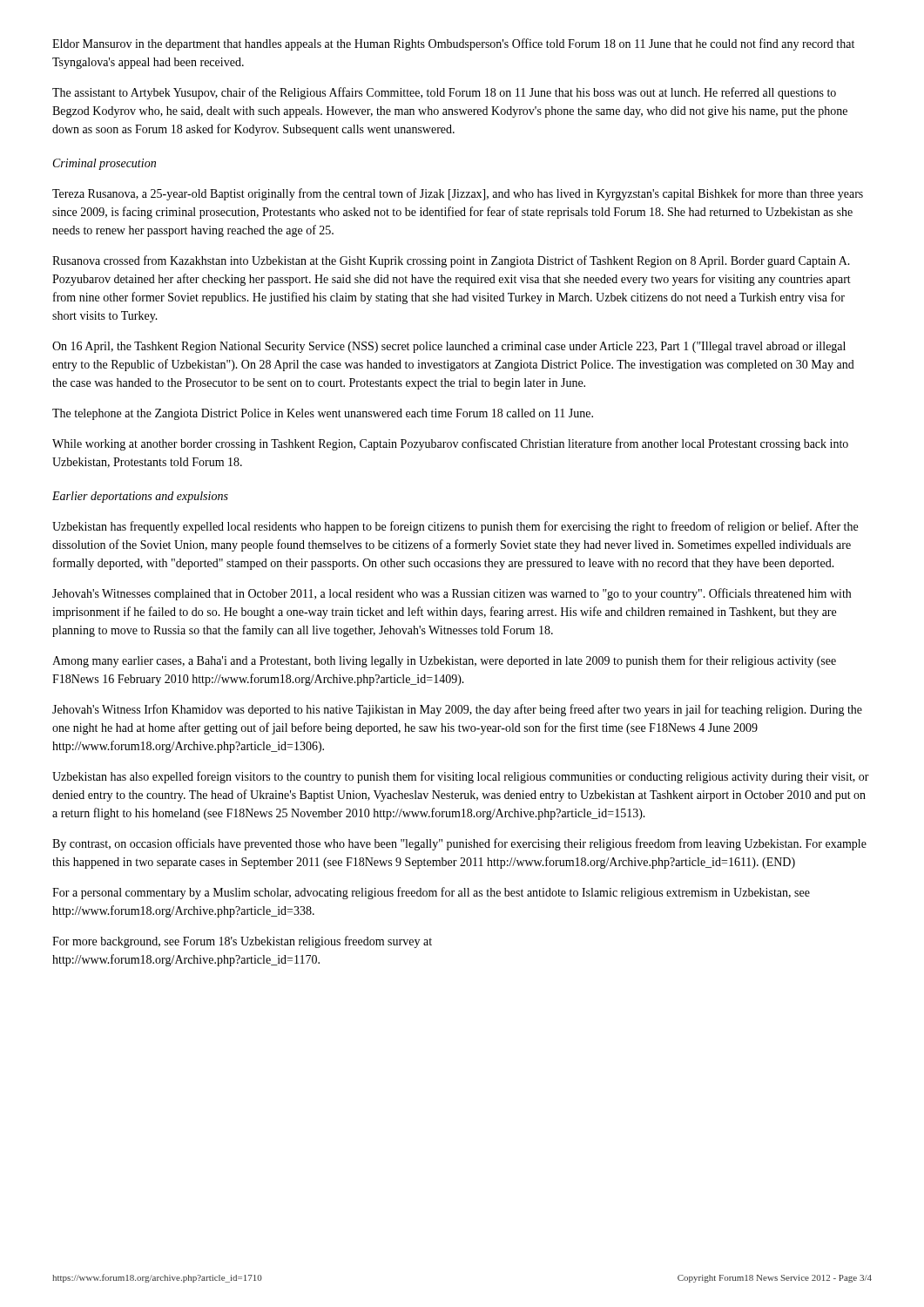Screen dimensions: 1307x924
Task: Find the passage starting "The assistant to"
Action: click(x=450, y=111)
